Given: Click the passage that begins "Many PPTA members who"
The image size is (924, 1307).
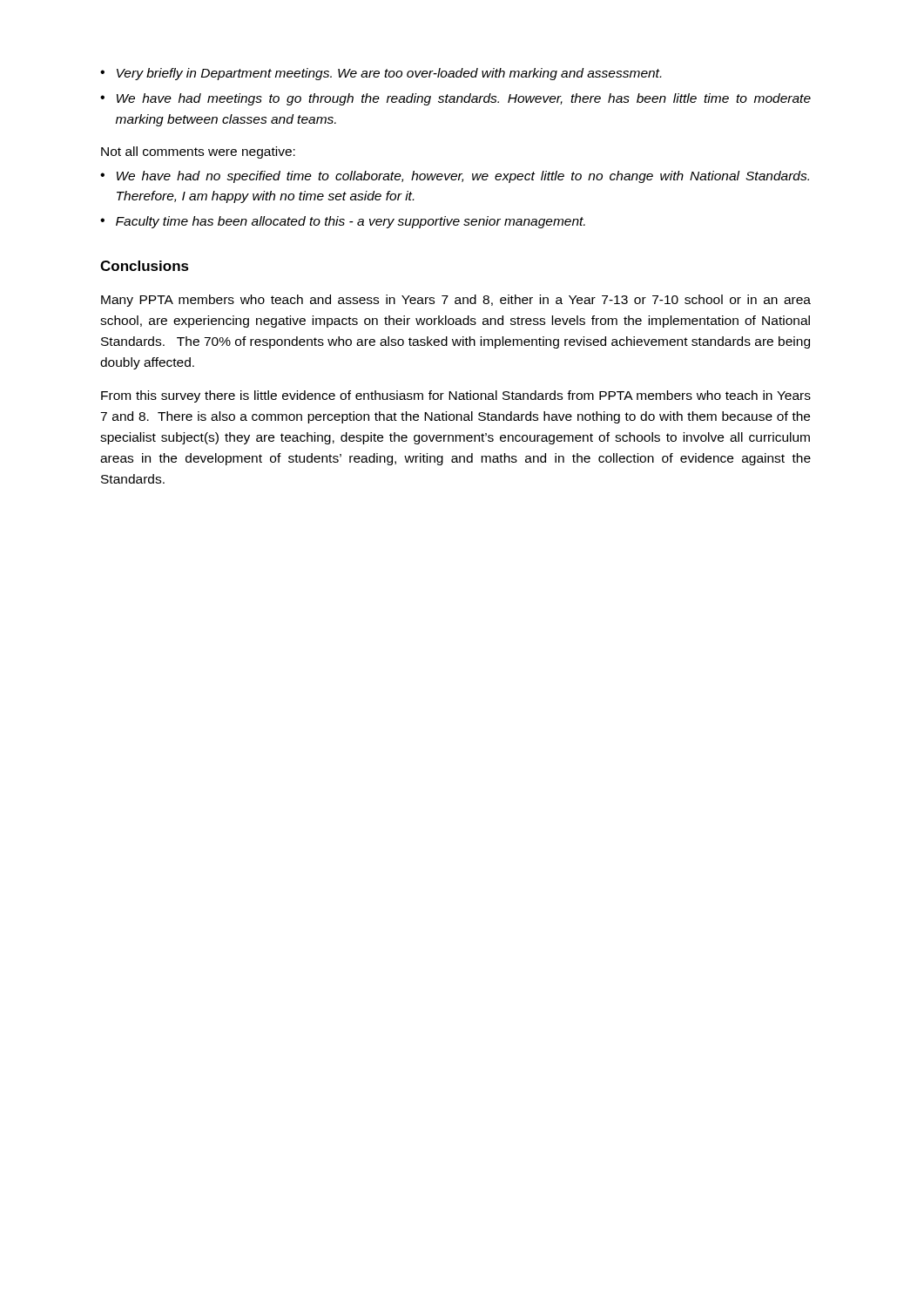Looking at the screenshot, I should coord(455,330).
